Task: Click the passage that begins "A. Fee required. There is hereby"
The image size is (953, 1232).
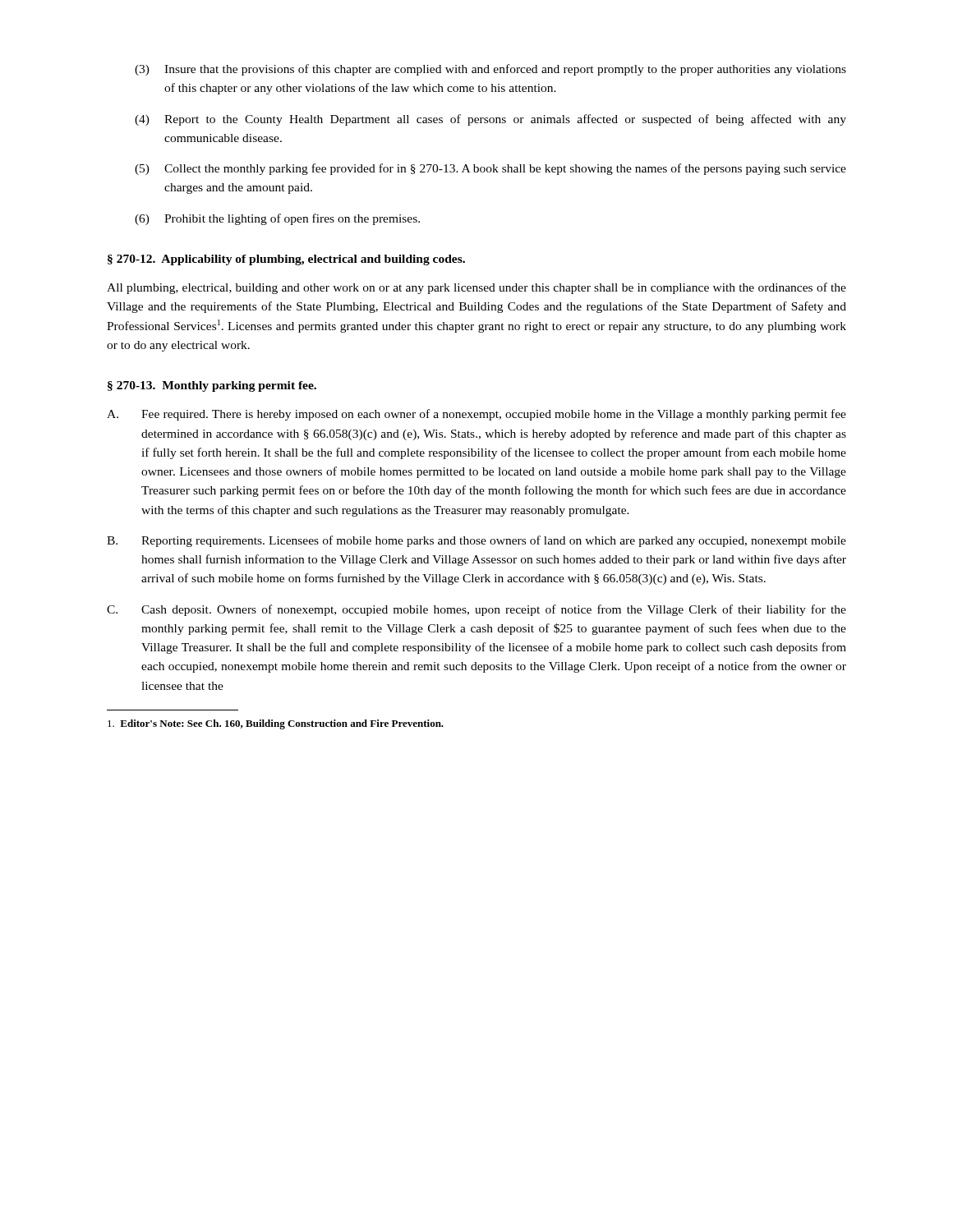Action: 476,462
